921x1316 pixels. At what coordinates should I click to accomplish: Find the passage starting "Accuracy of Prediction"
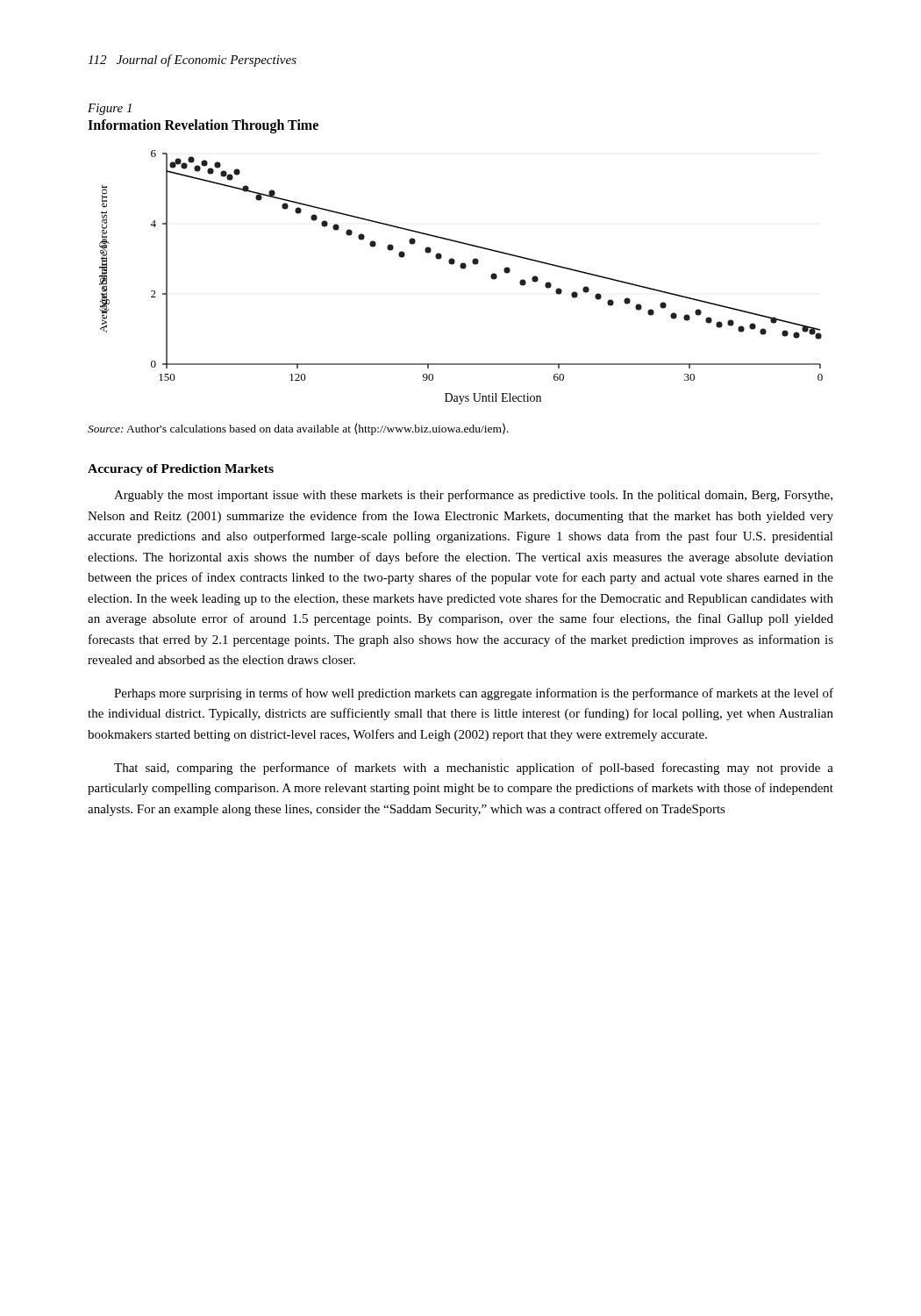(181, 468)
